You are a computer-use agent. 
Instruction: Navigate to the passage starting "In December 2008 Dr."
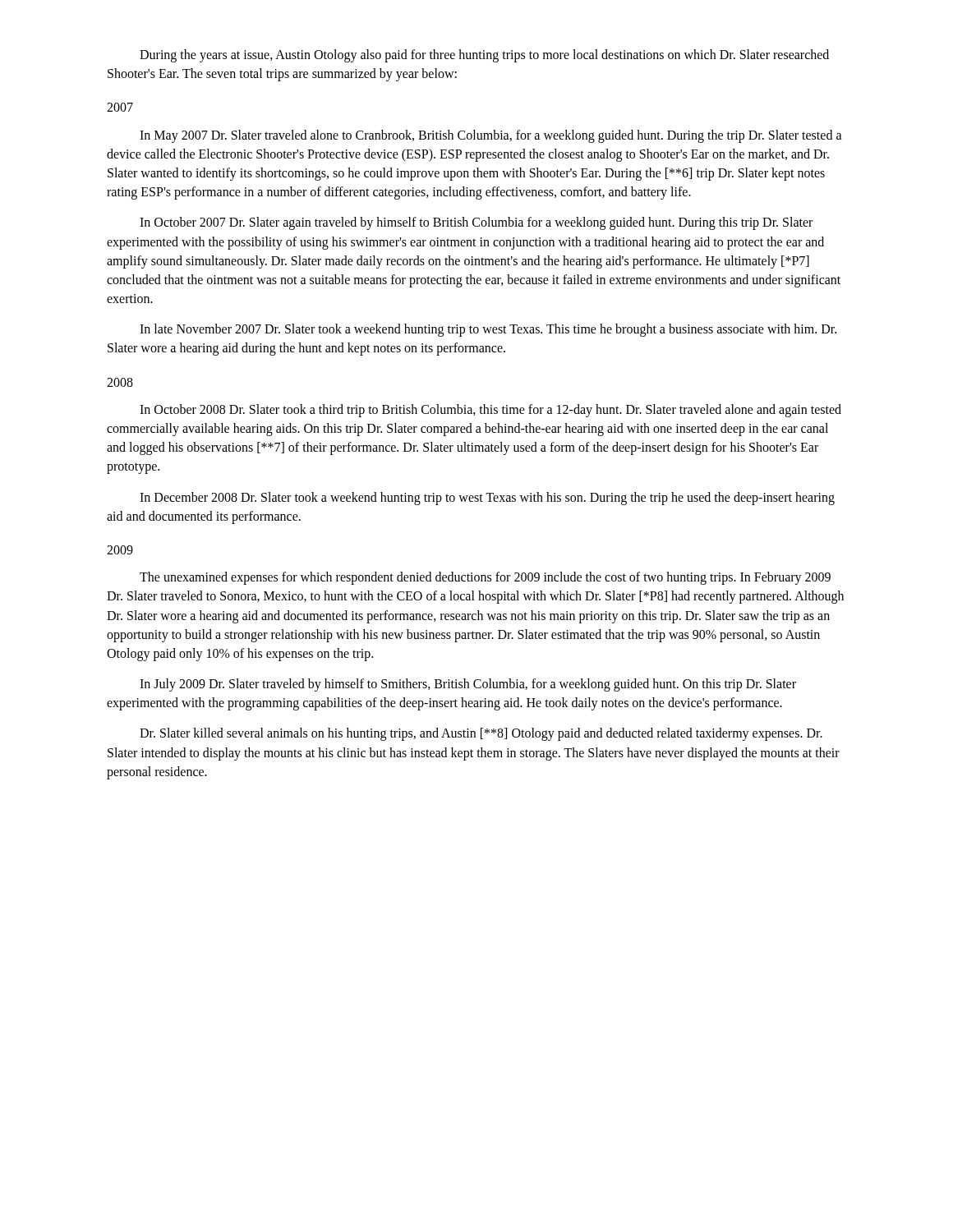[x=476, y=507]
